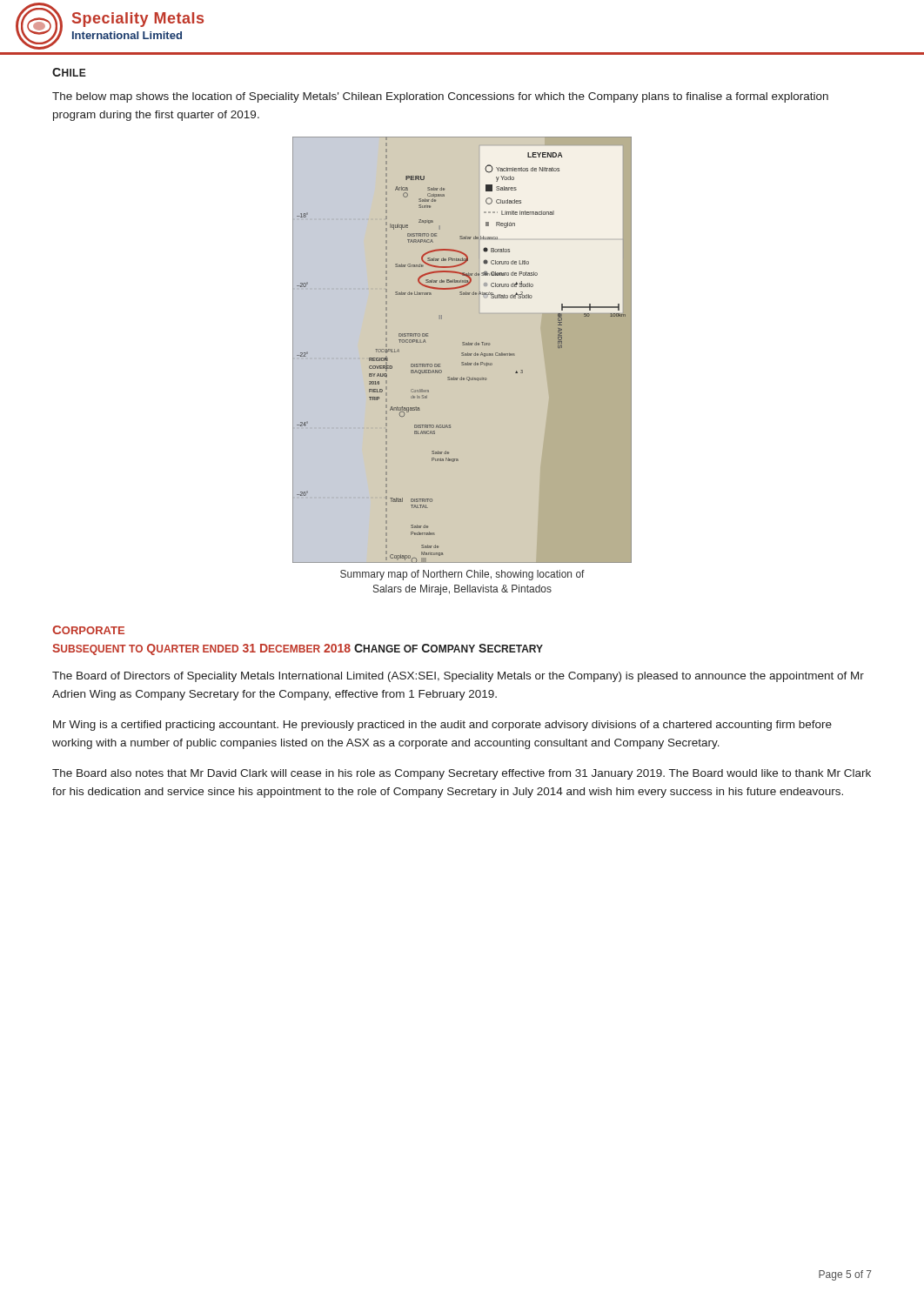924x1305 pixels.
Task: Select the map
Action: click(x=462, y=350)
